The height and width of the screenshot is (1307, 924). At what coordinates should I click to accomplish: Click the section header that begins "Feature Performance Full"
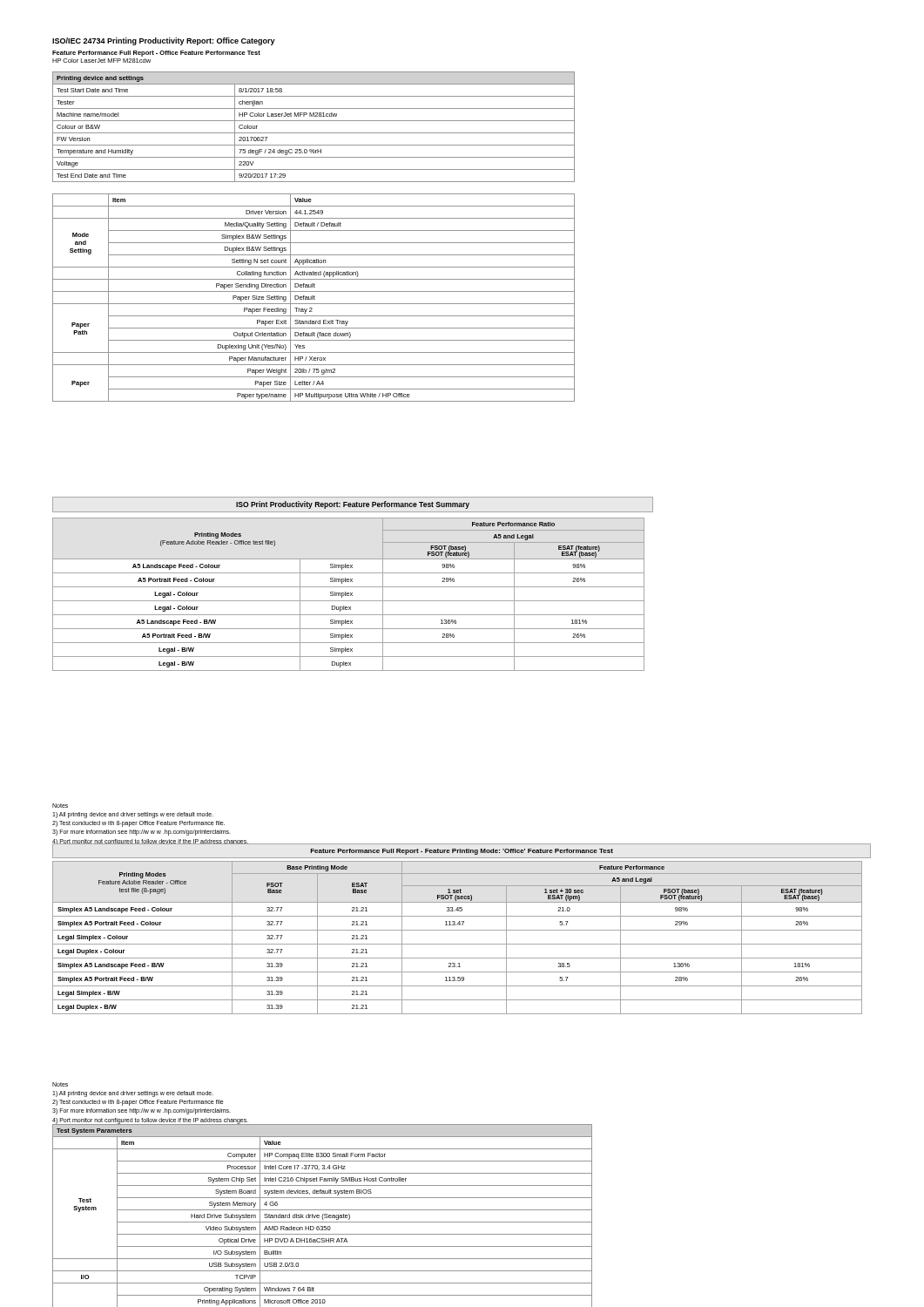tap(462, 851)
